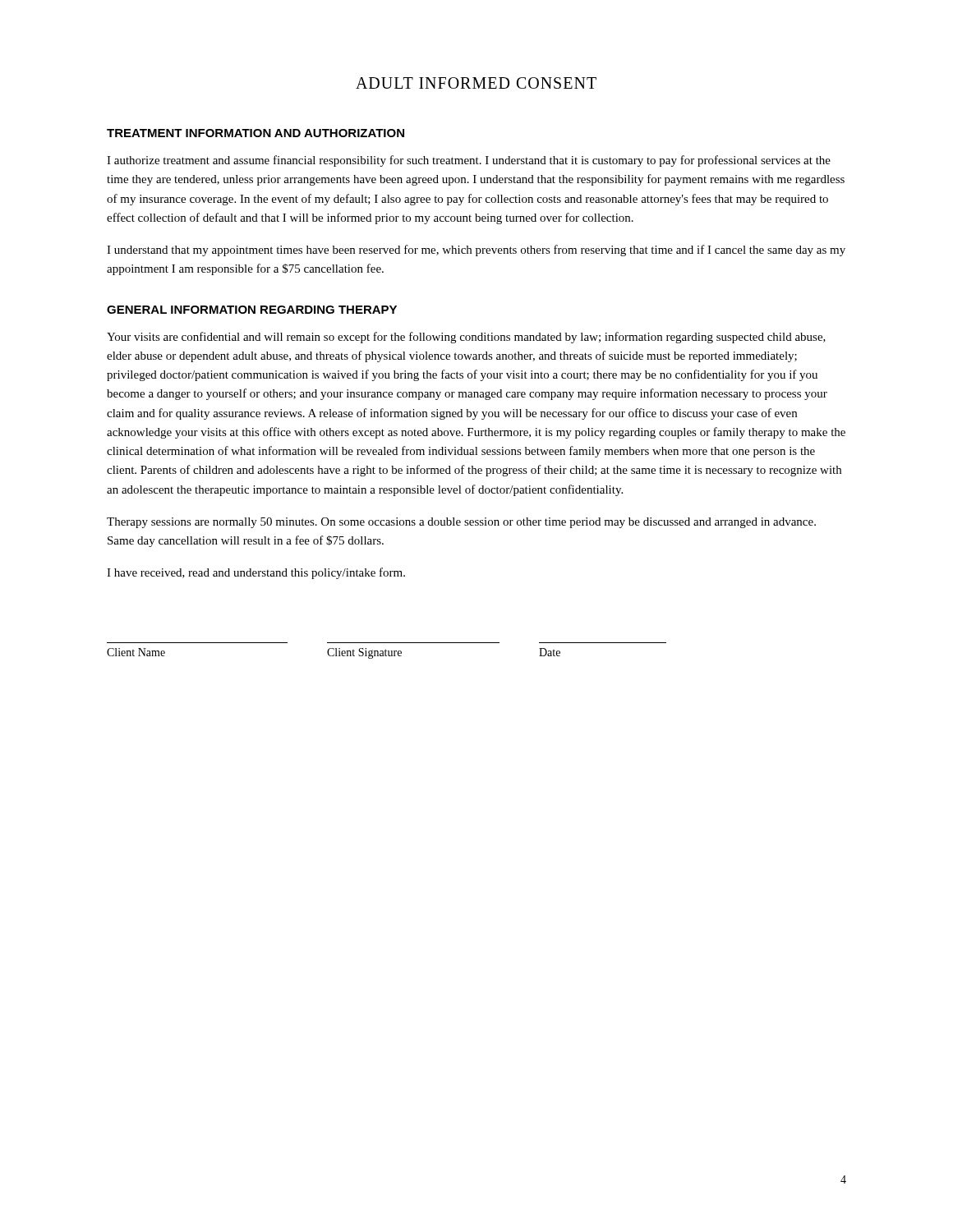Screen dimensions: 1232x953
Task: Select the text starting "TREATMENT INFORMATION AND AUTHORIZATION"
Action: click(x=256, y=133)
